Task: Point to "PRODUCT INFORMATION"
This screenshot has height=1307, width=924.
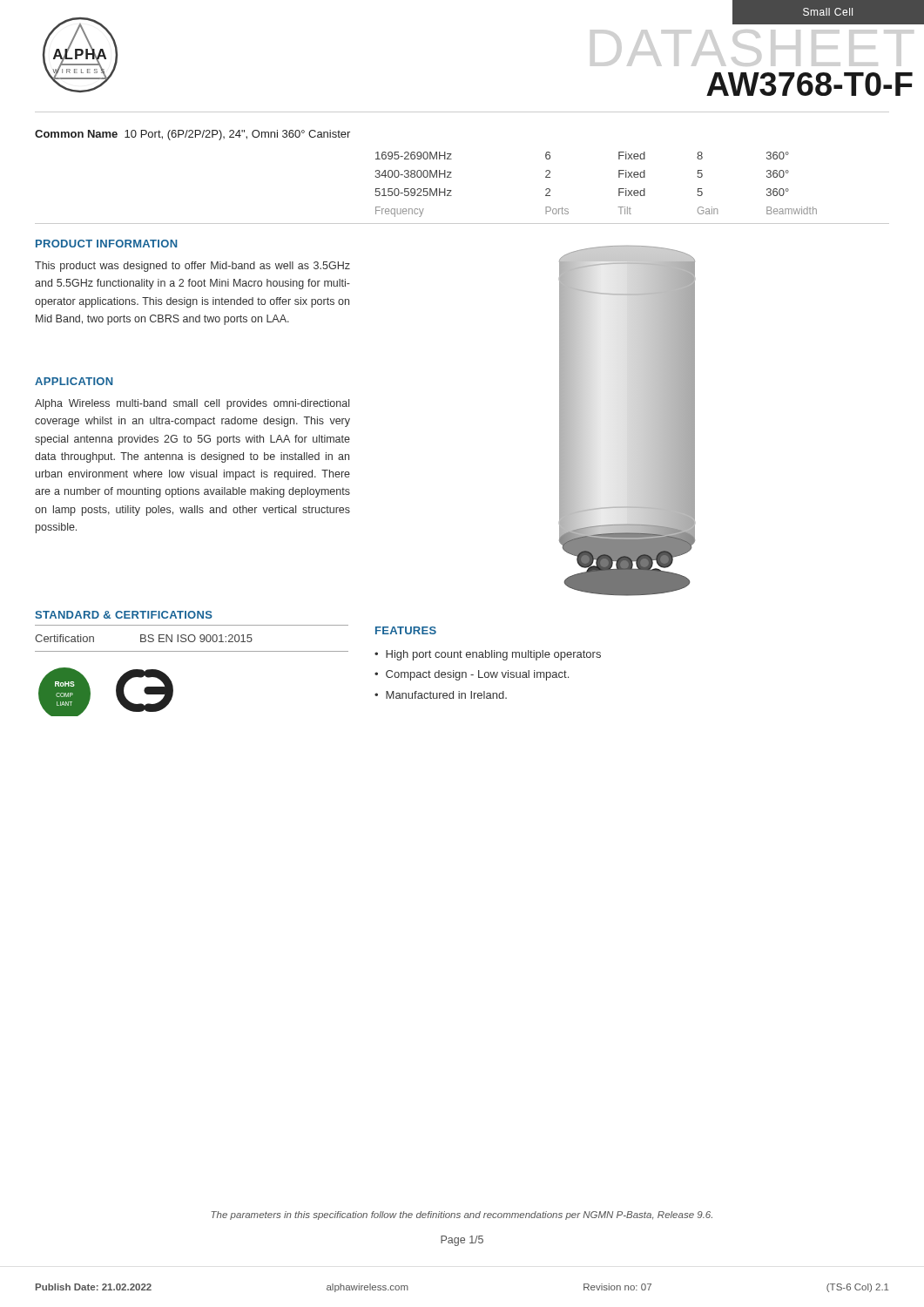Action: 106,243
